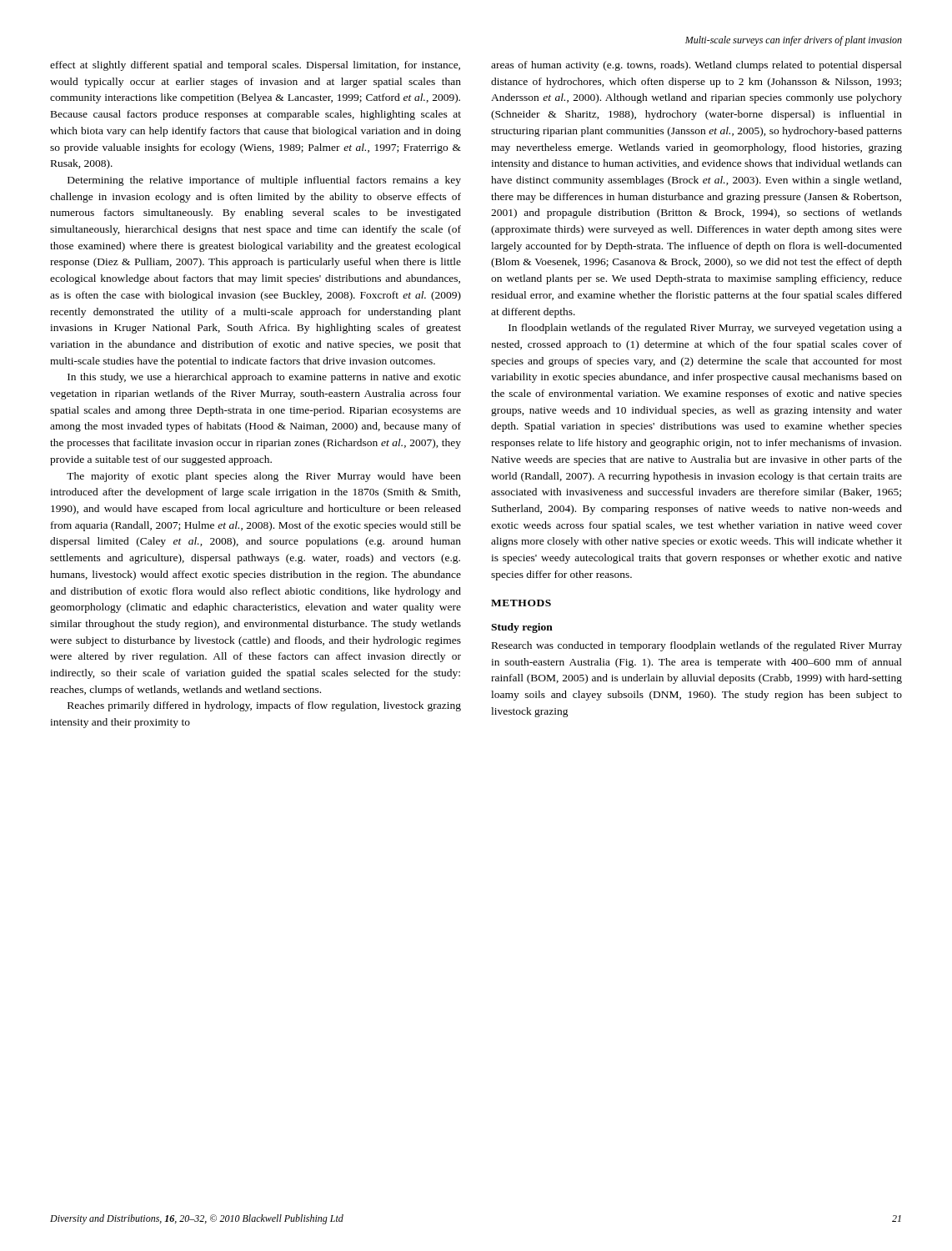Point to the text block starting "Study region"
Image resolution: width=952 pixels, height=1251 pixels.
point(522,627)
